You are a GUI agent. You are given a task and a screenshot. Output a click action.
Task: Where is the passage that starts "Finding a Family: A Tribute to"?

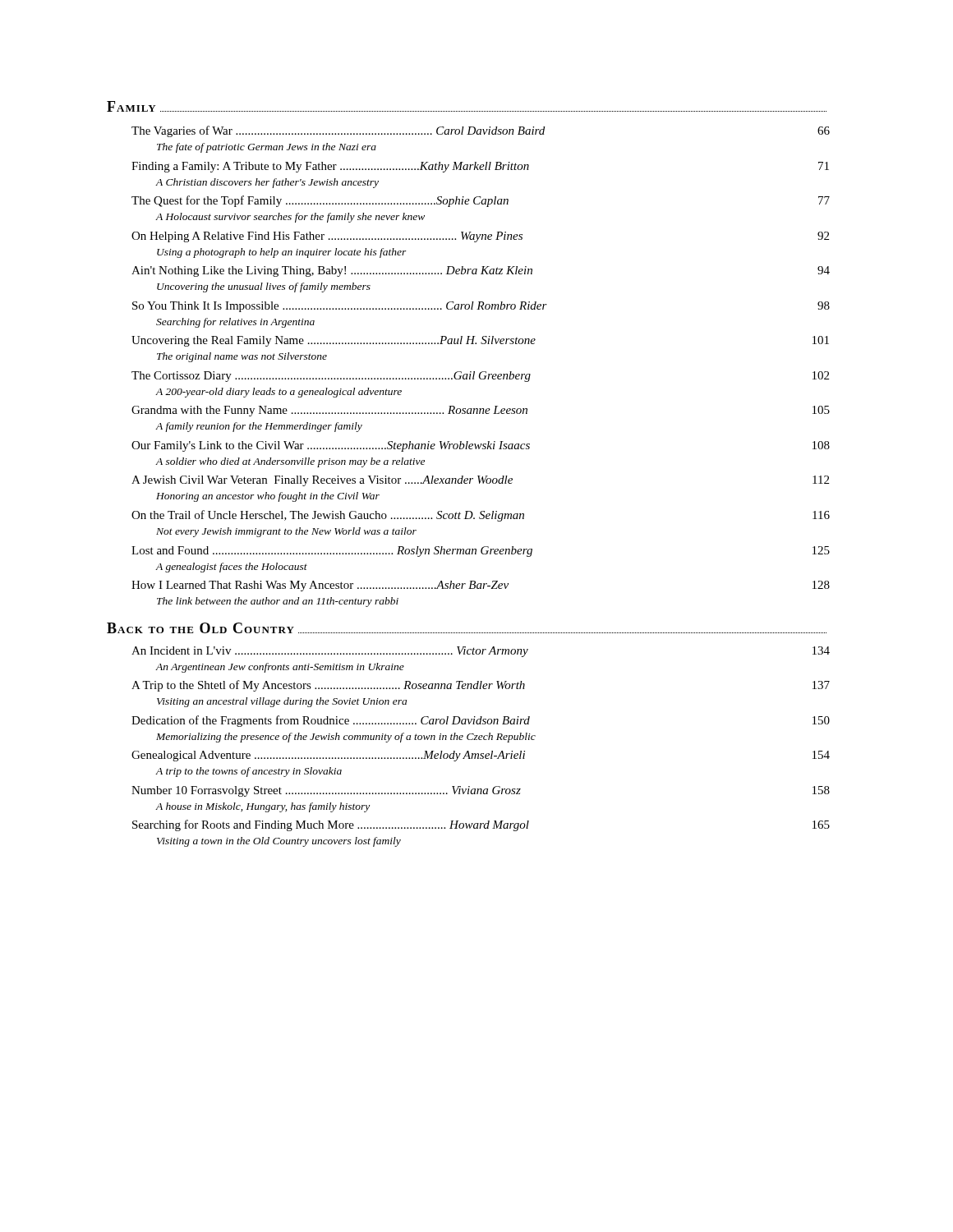pyautogui.click(x=481, y=173)
